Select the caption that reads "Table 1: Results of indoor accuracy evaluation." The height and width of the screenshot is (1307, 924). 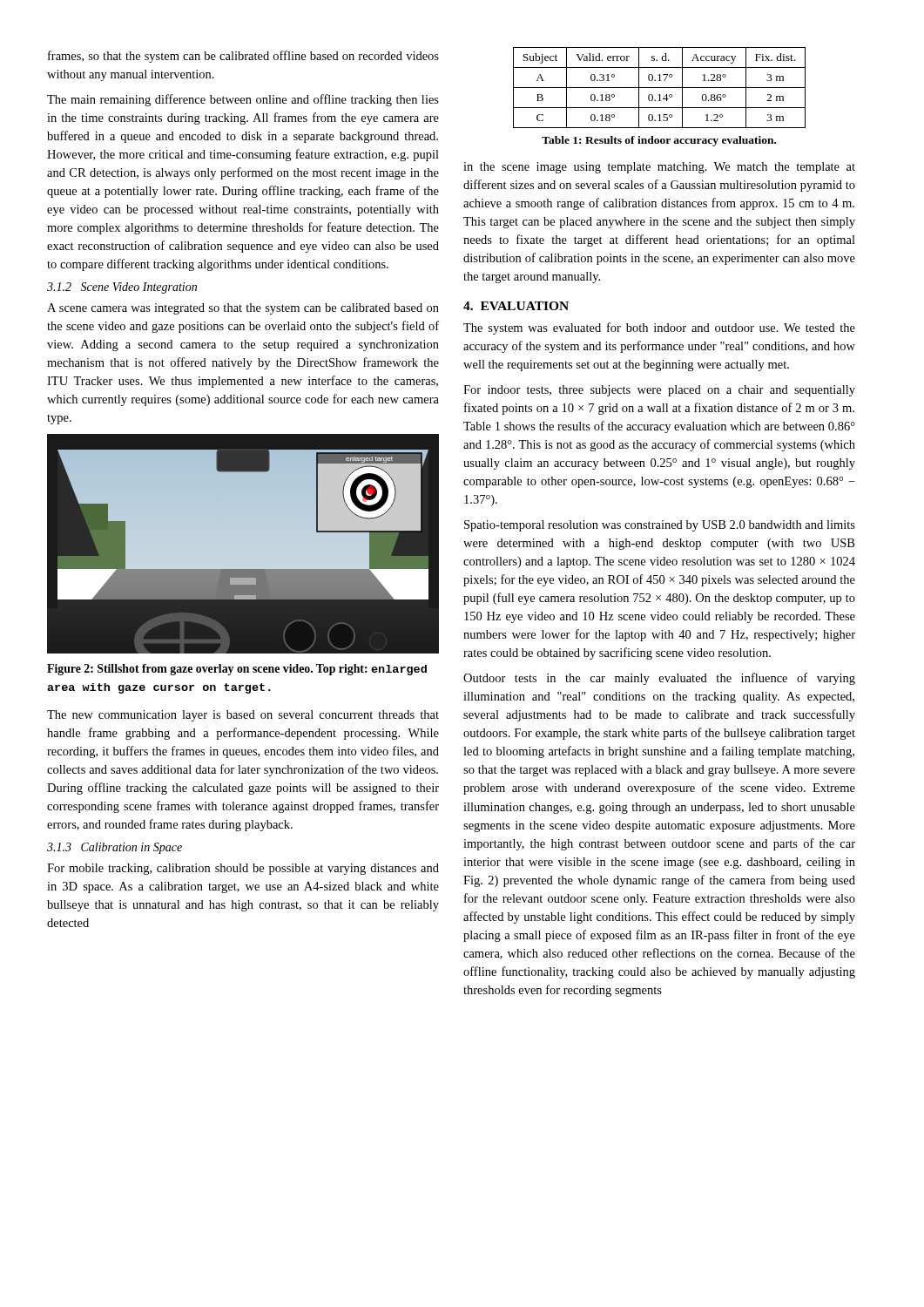(659, 140)
